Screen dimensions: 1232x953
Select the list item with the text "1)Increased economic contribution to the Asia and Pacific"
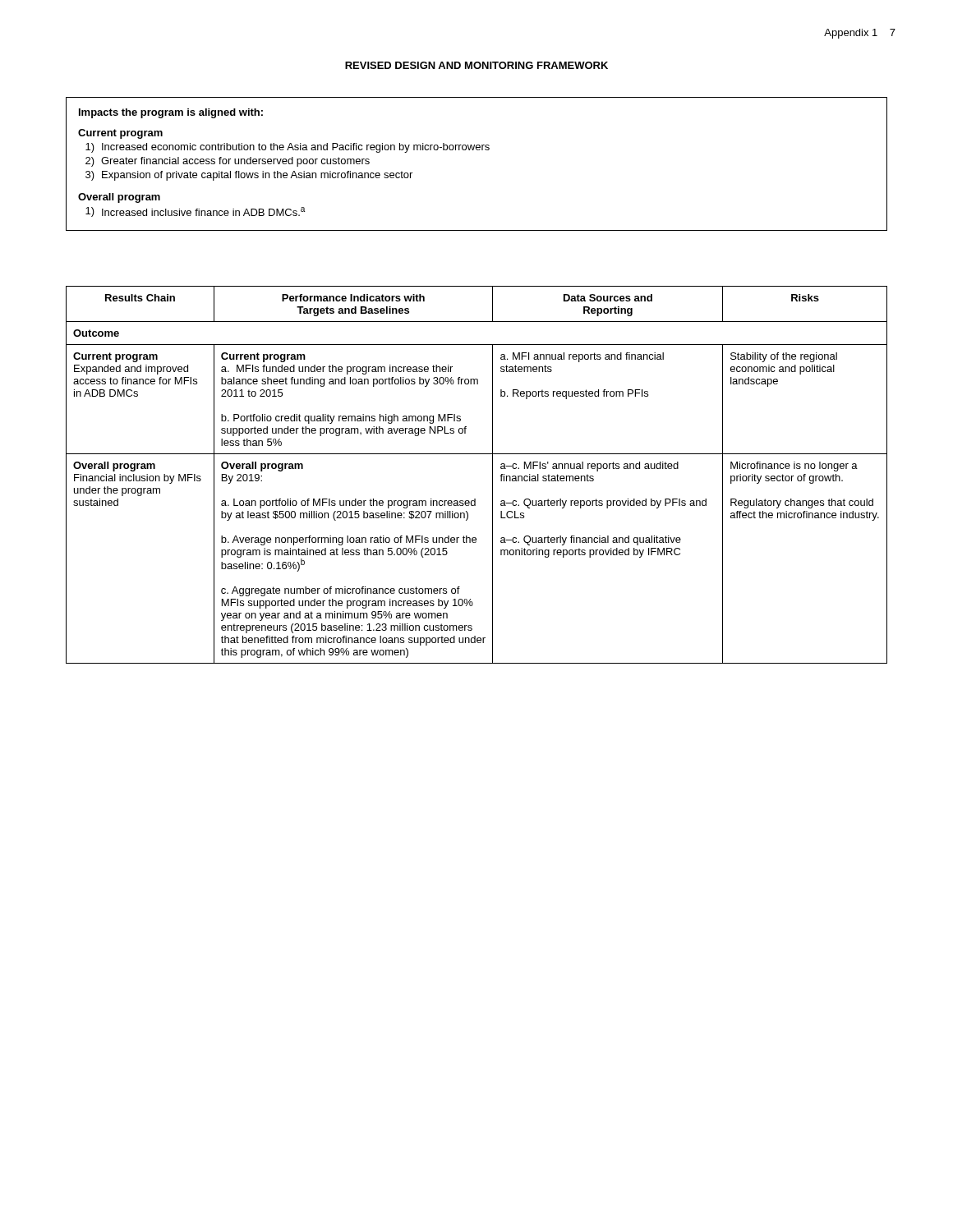coord(284,147)
